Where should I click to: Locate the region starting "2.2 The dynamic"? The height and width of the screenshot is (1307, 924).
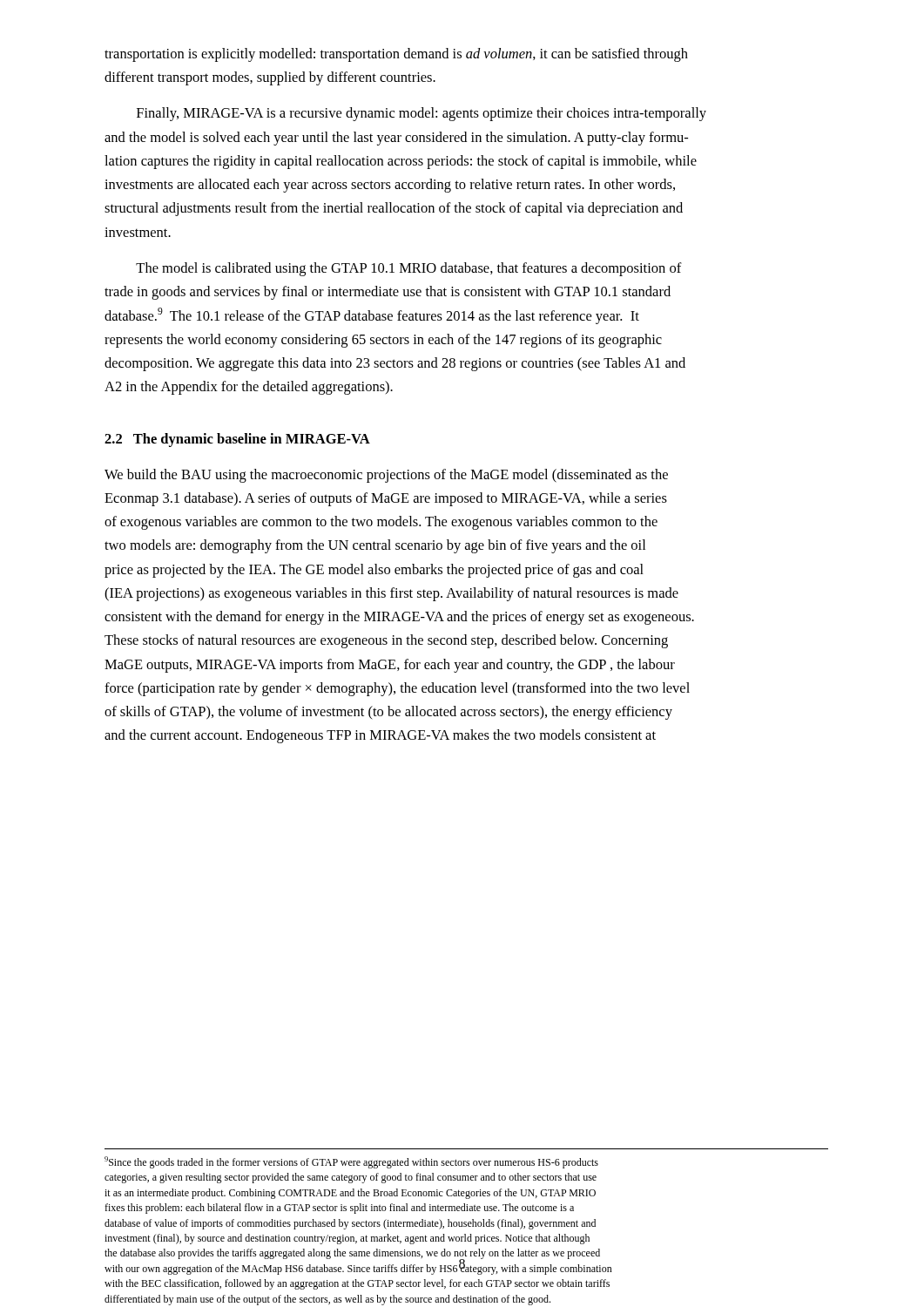[x=237, y=438]
